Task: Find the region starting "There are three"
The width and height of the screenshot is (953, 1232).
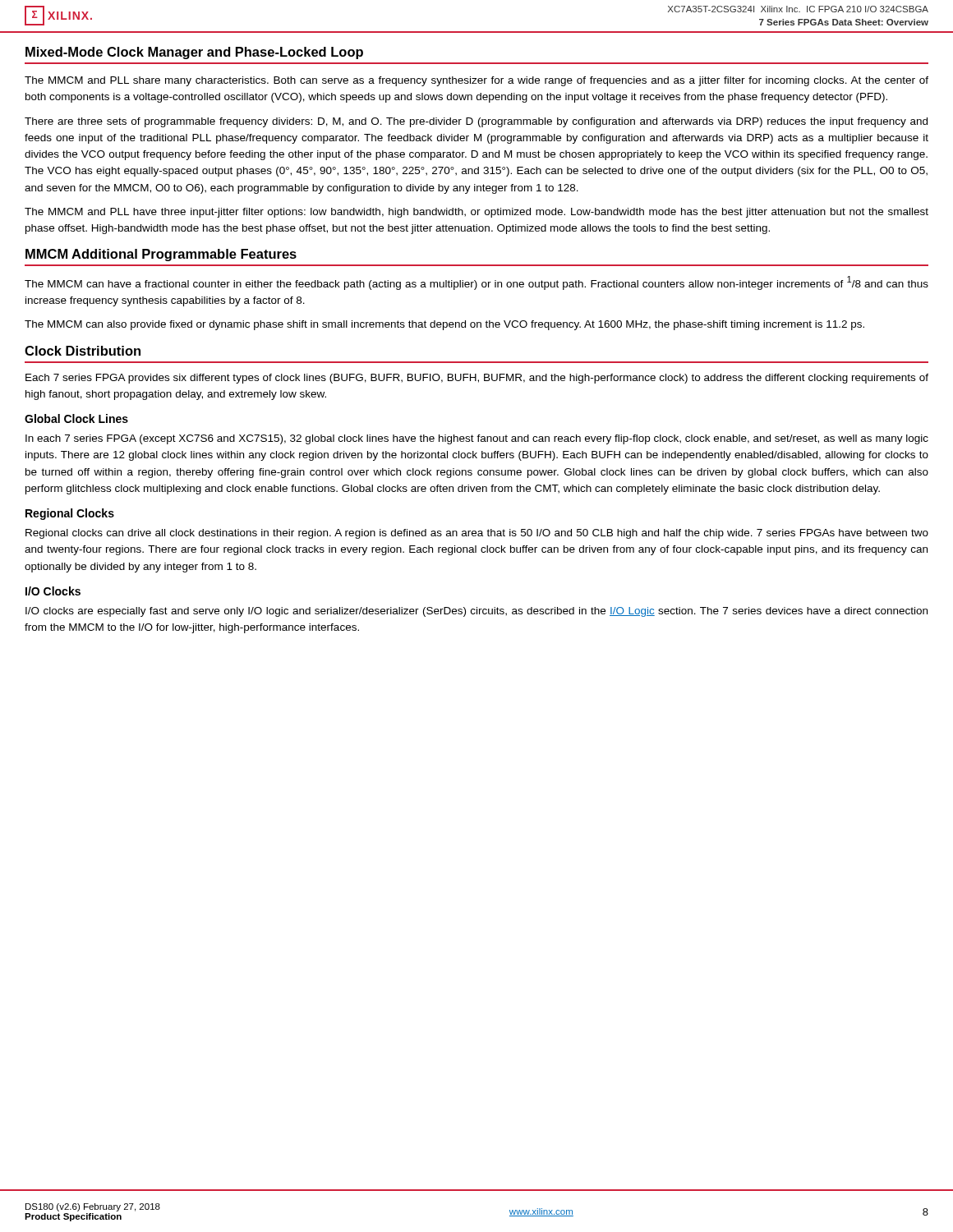Action: tap(476, 154)
